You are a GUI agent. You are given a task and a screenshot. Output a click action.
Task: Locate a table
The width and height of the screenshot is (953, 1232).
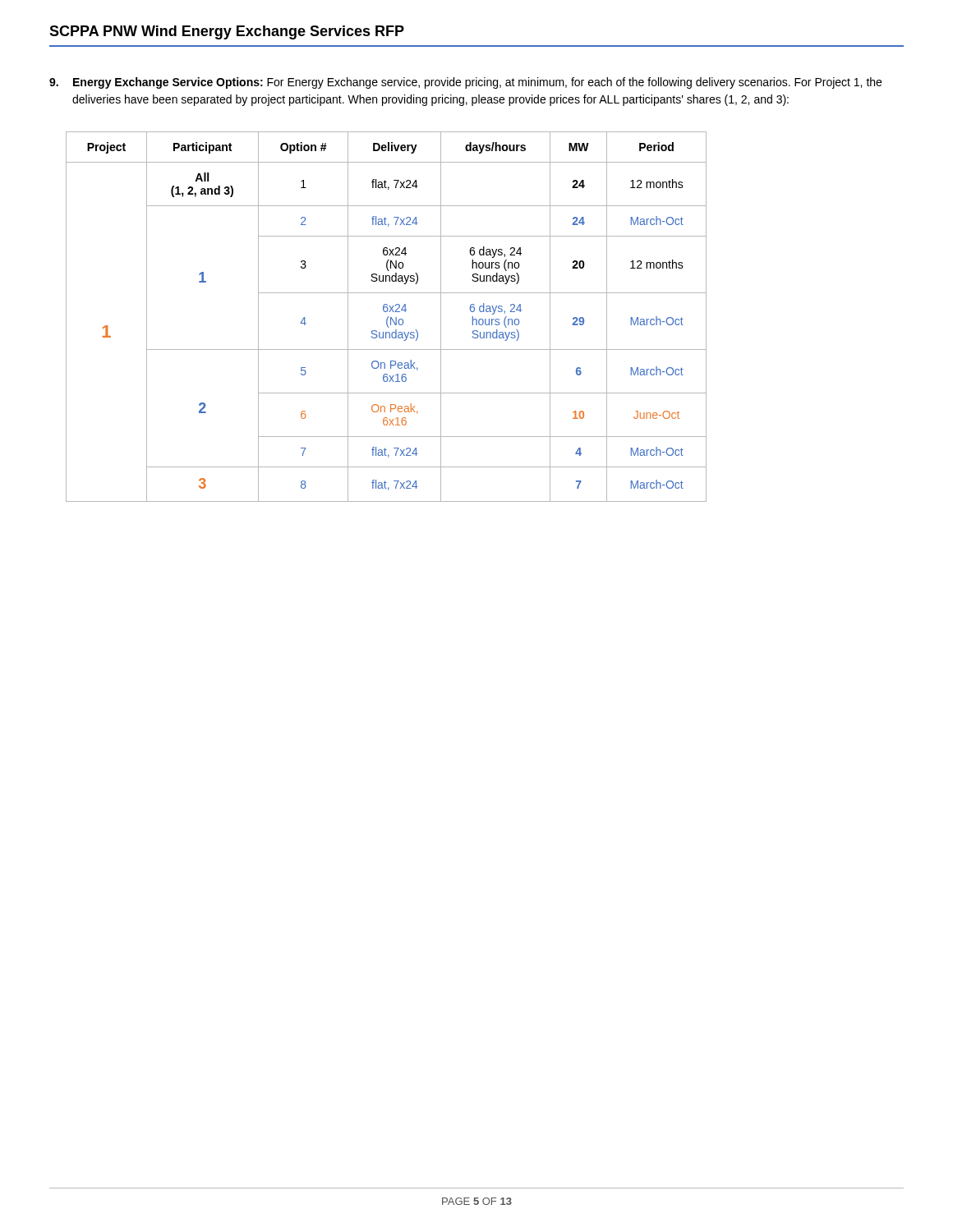[x=485, y=317]
